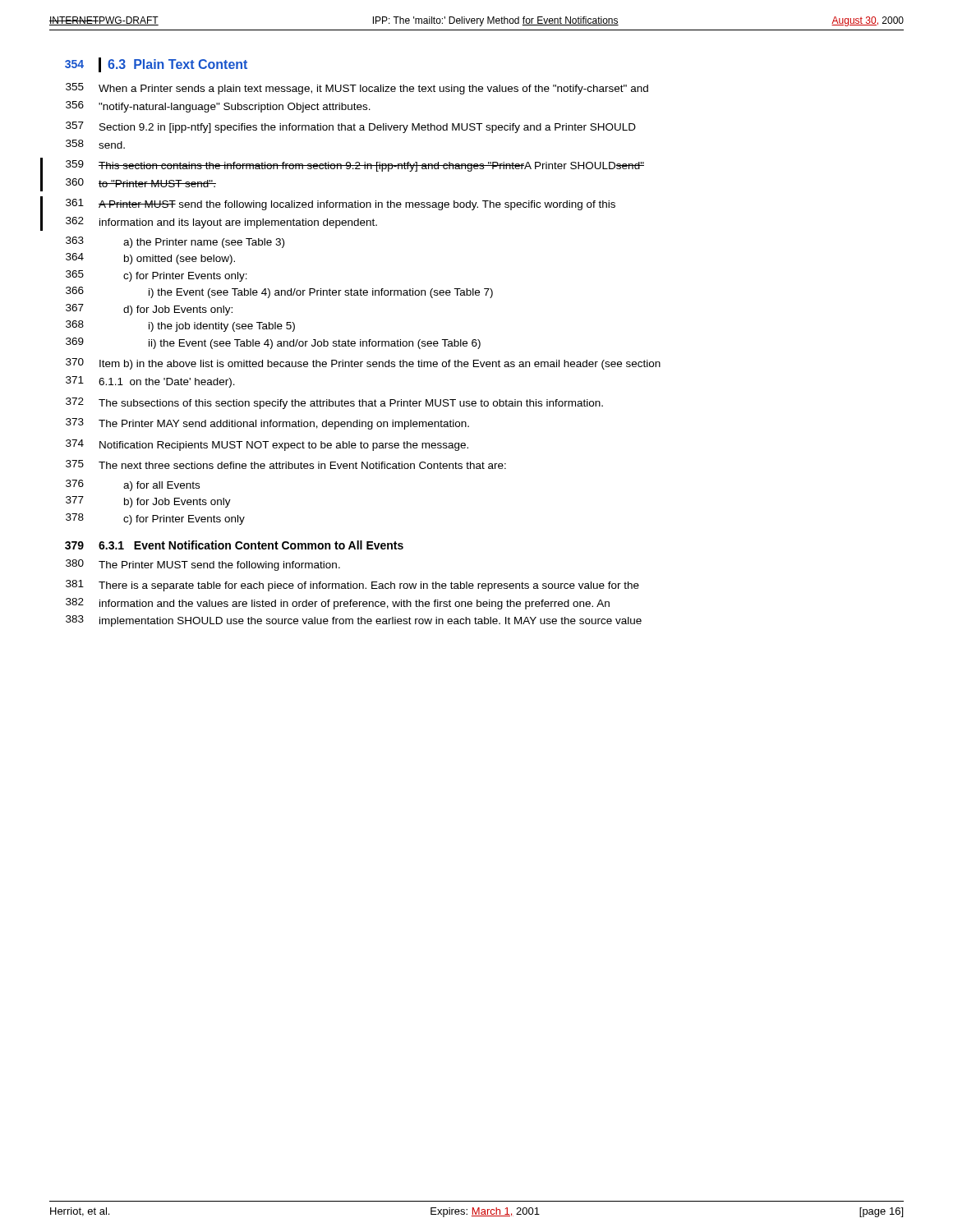This screenshot has width=953, height=1232.
Task: Click on the text starting "365 c) for Printer Events only:"
Action: [x=157, y=276]
